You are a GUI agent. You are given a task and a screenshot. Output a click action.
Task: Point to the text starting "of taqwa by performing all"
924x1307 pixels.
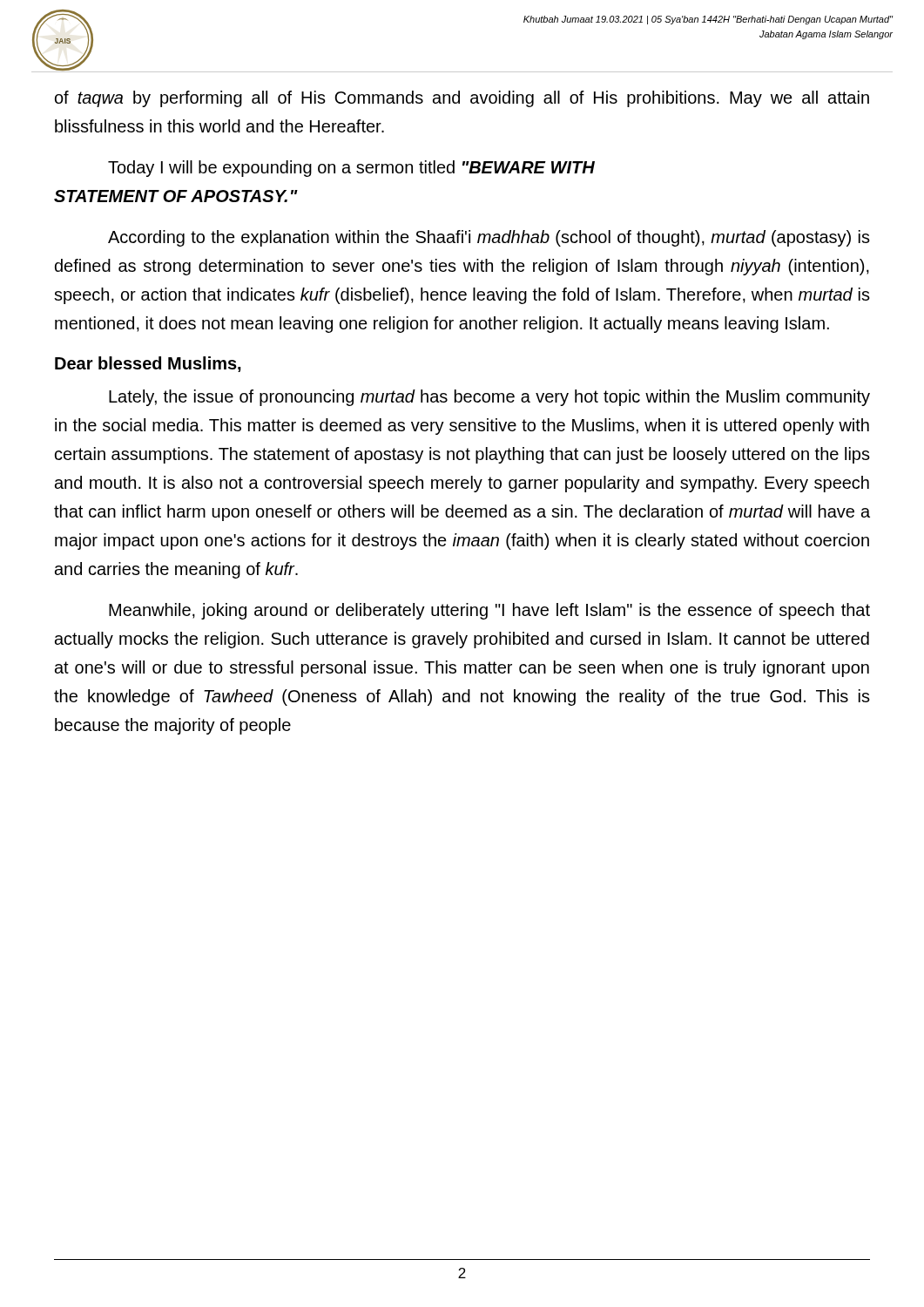[x=462, y=112]
